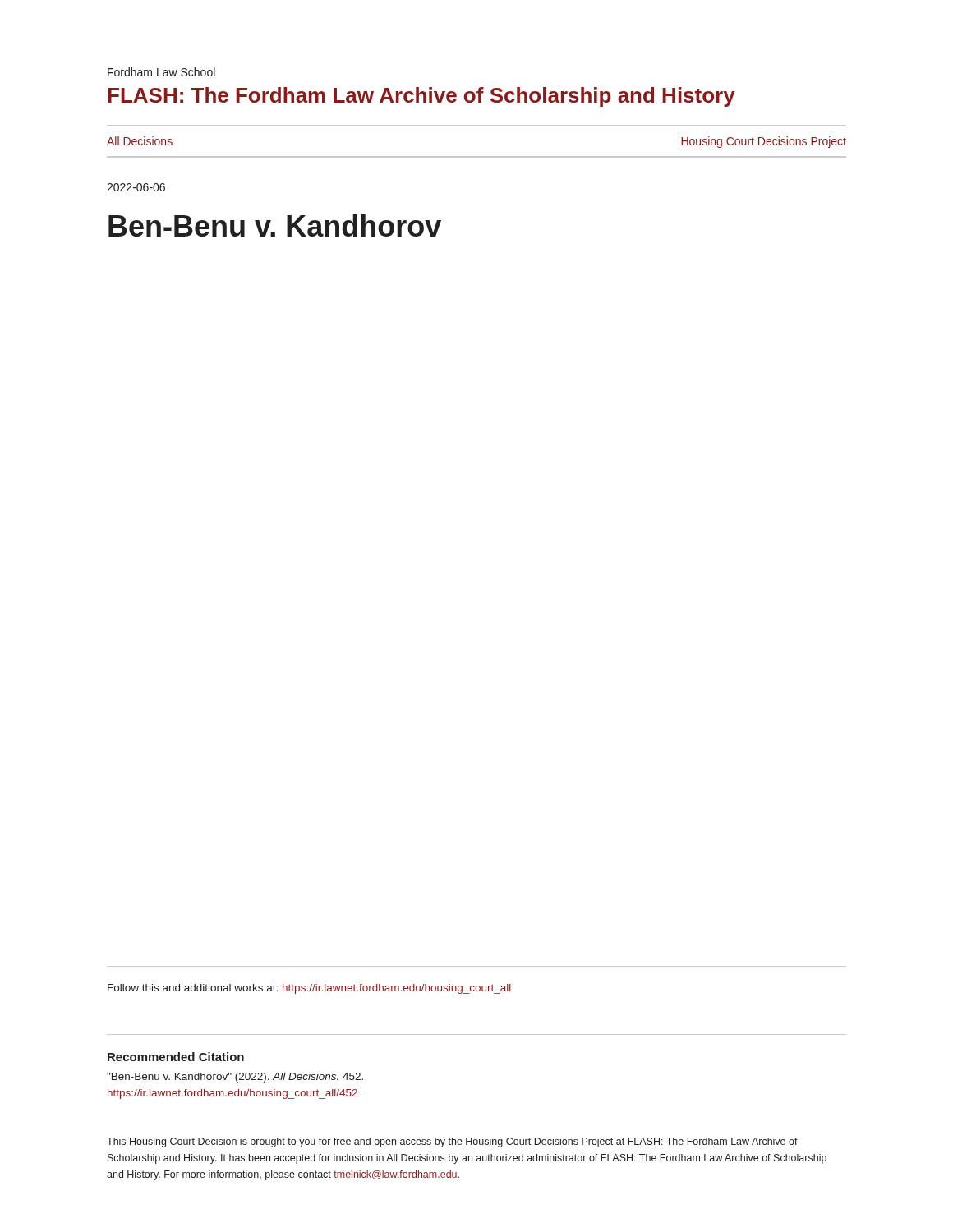The height and width of the screenshot is (1232, 953).
Task: Find "Fordham Law School" on this page
Action: tap(161, 72)
